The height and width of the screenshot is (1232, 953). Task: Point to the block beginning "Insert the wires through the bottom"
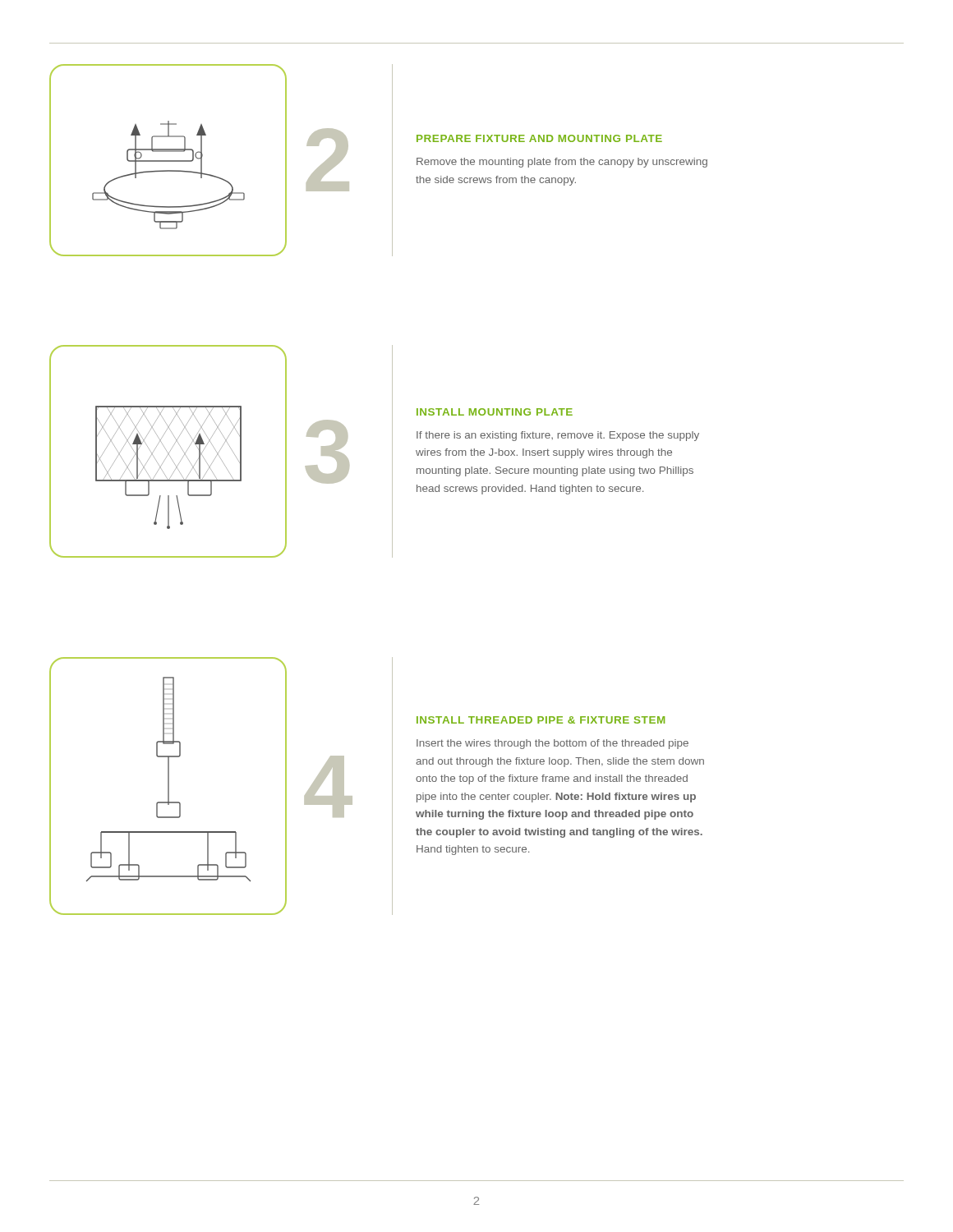click(x=560, y=796)
